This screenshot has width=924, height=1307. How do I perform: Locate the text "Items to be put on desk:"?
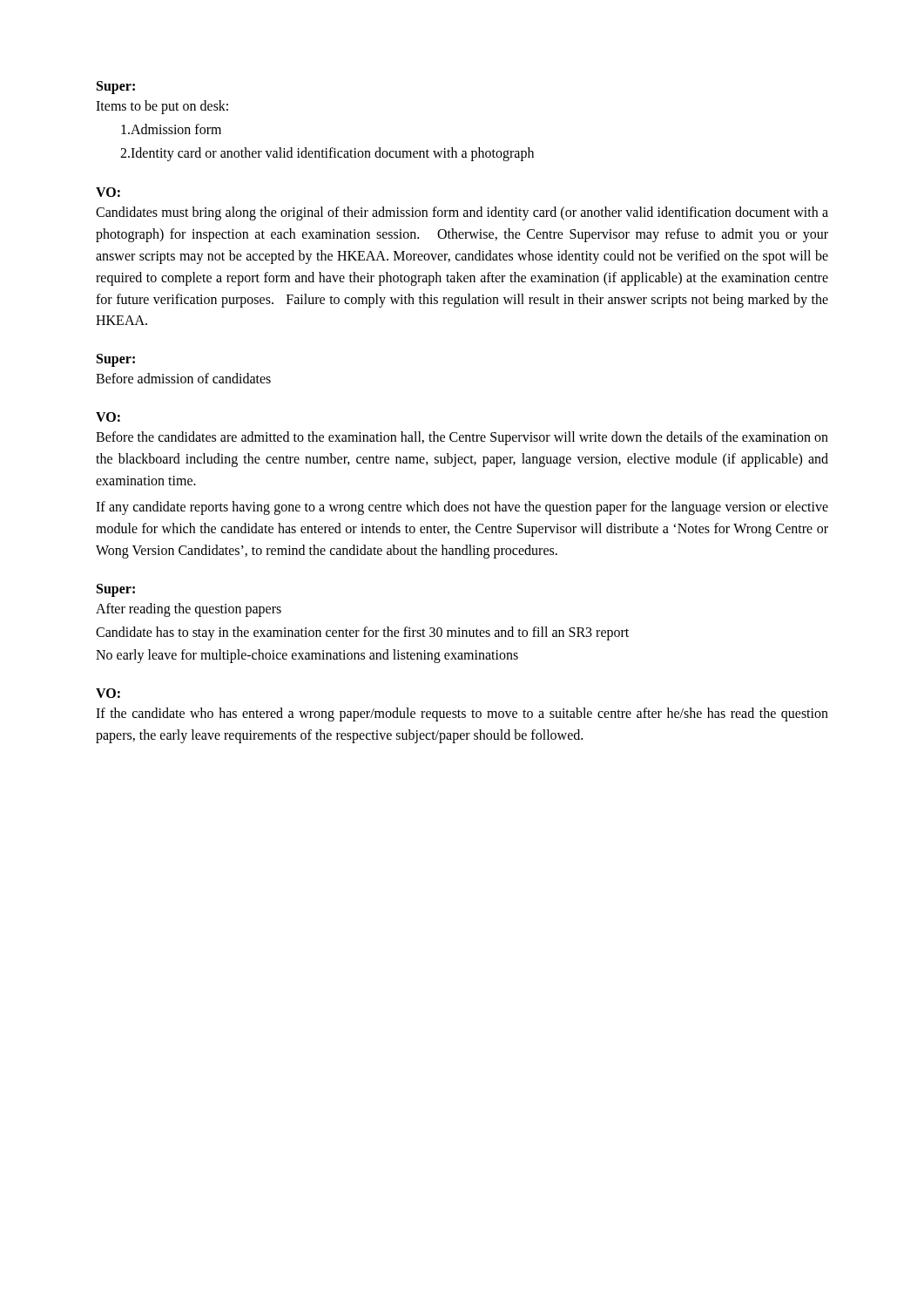pyautogui.click(x=163, y=106)
